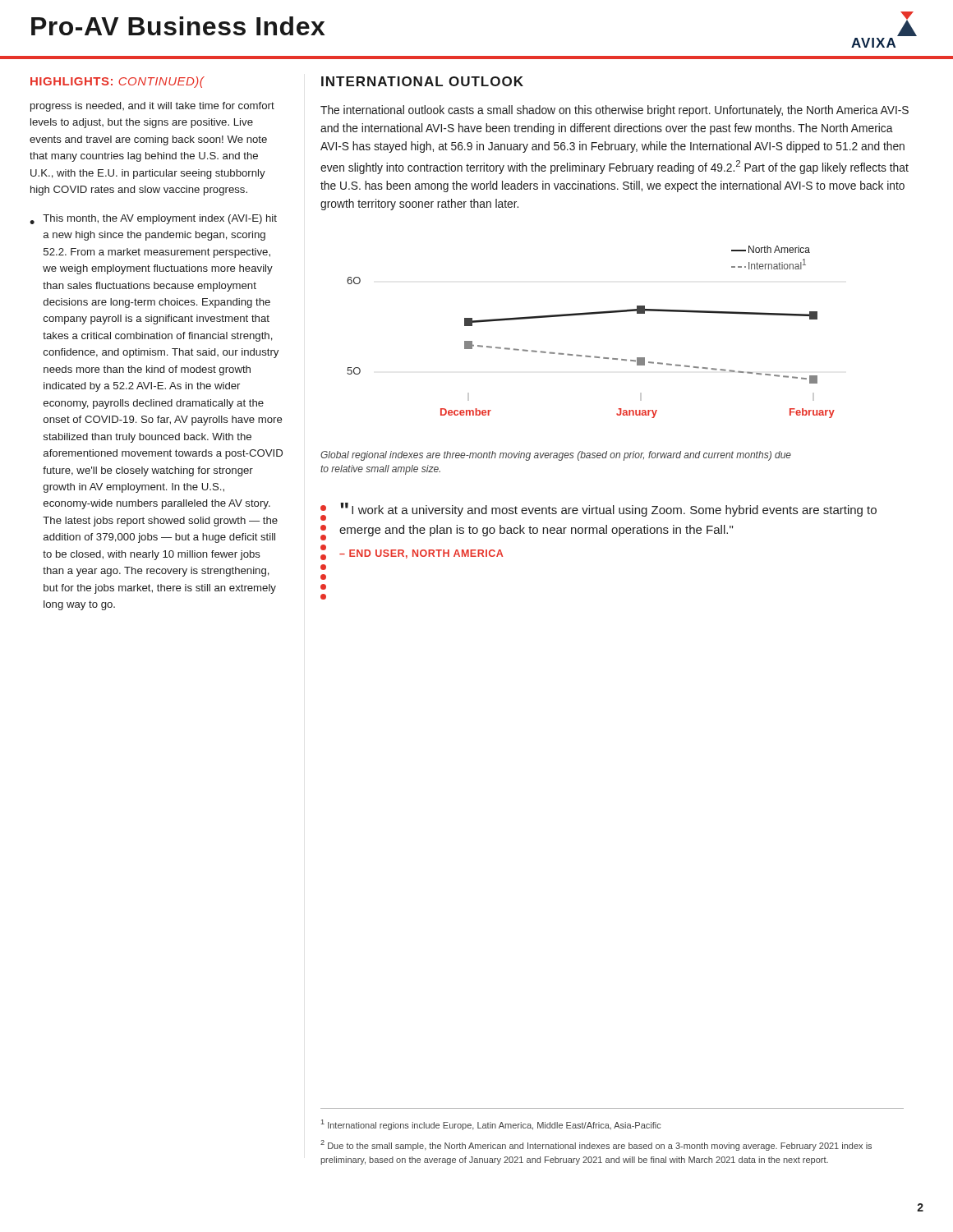Click the passage that begins "• This month, the"

click(x=157, y=412)
